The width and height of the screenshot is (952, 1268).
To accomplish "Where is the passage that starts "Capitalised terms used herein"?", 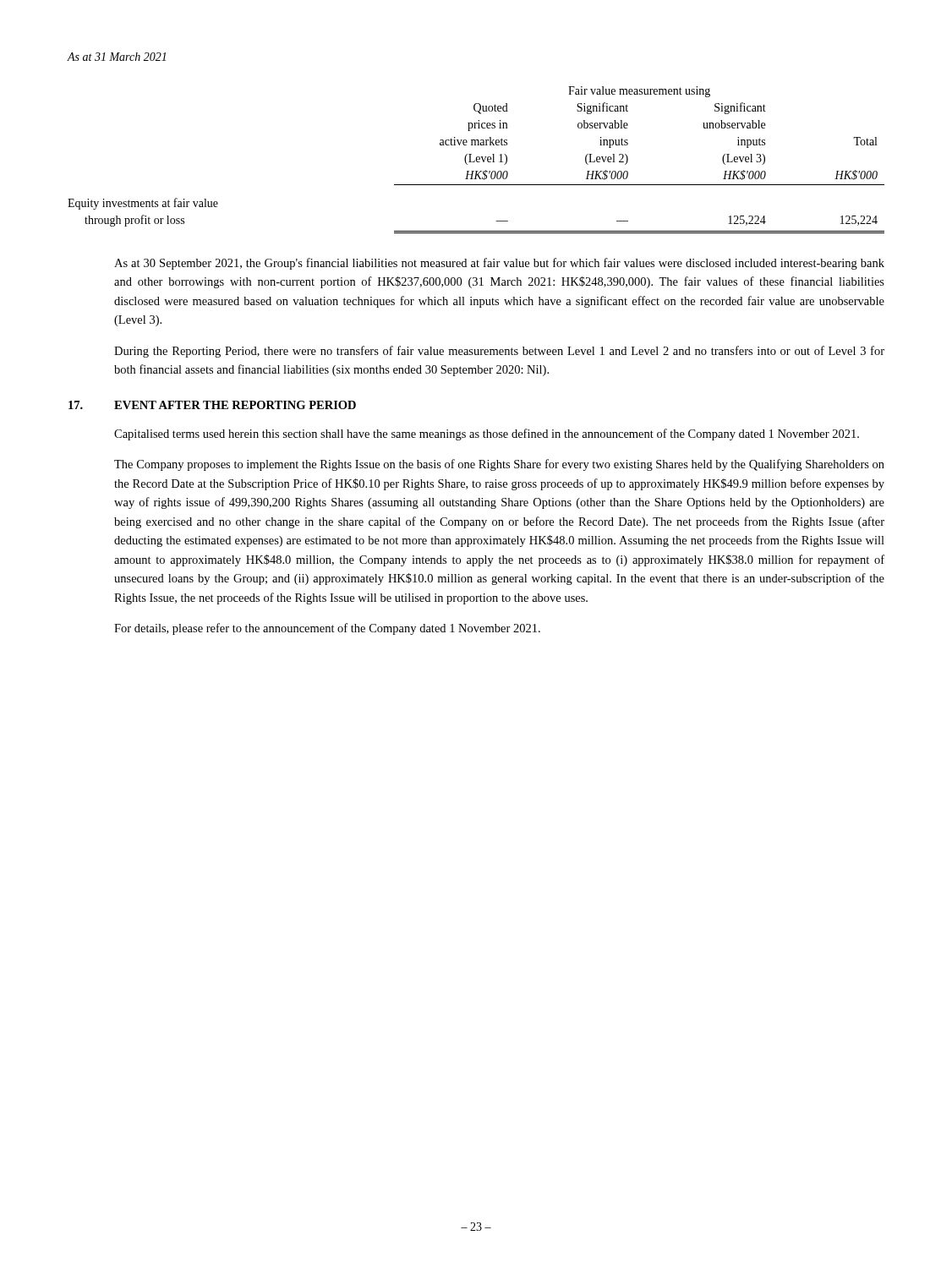I will (487, 433).
